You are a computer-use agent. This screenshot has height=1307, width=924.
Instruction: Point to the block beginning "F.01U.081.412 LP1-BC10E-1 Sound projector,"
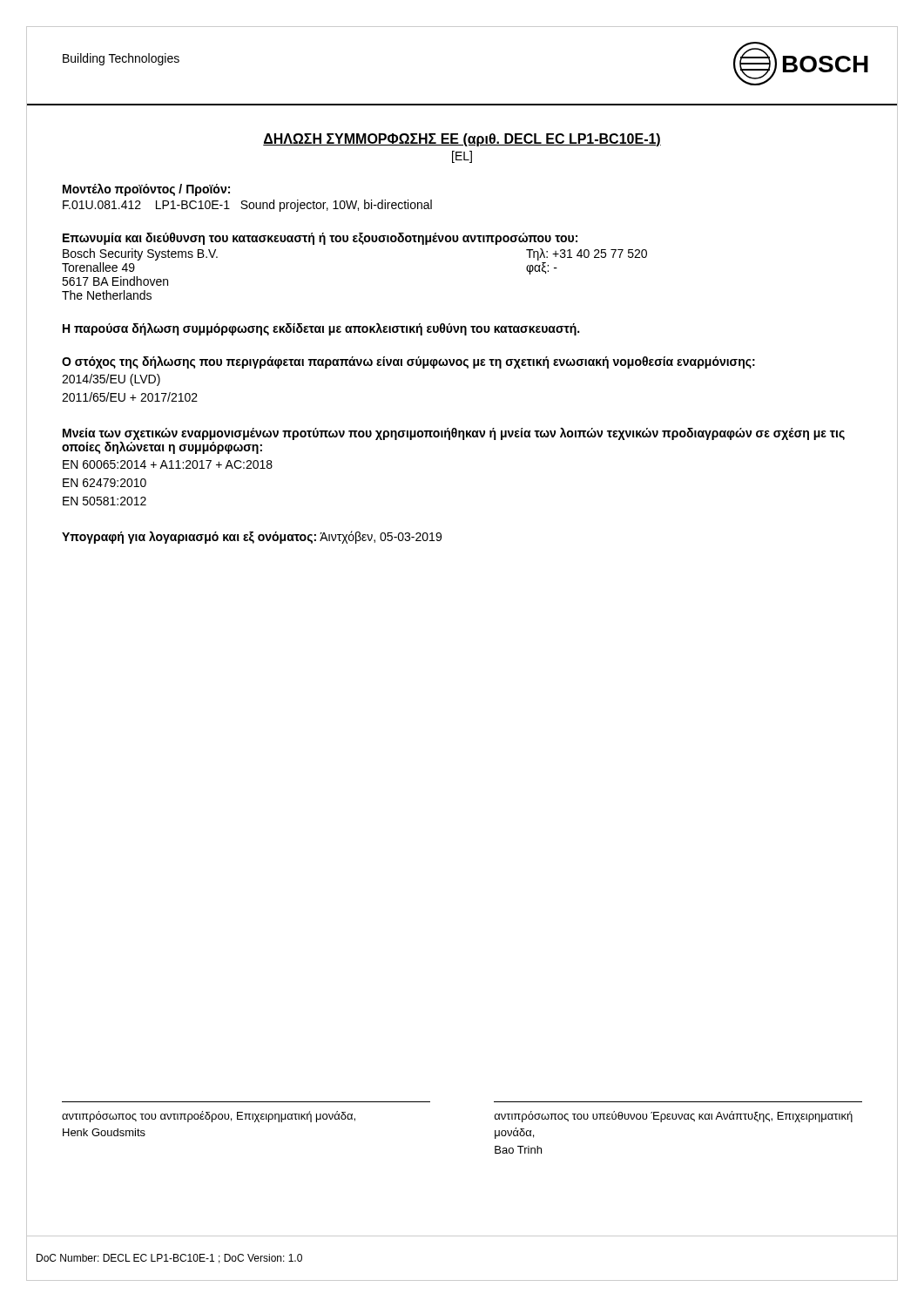click(x=247, y=205)
